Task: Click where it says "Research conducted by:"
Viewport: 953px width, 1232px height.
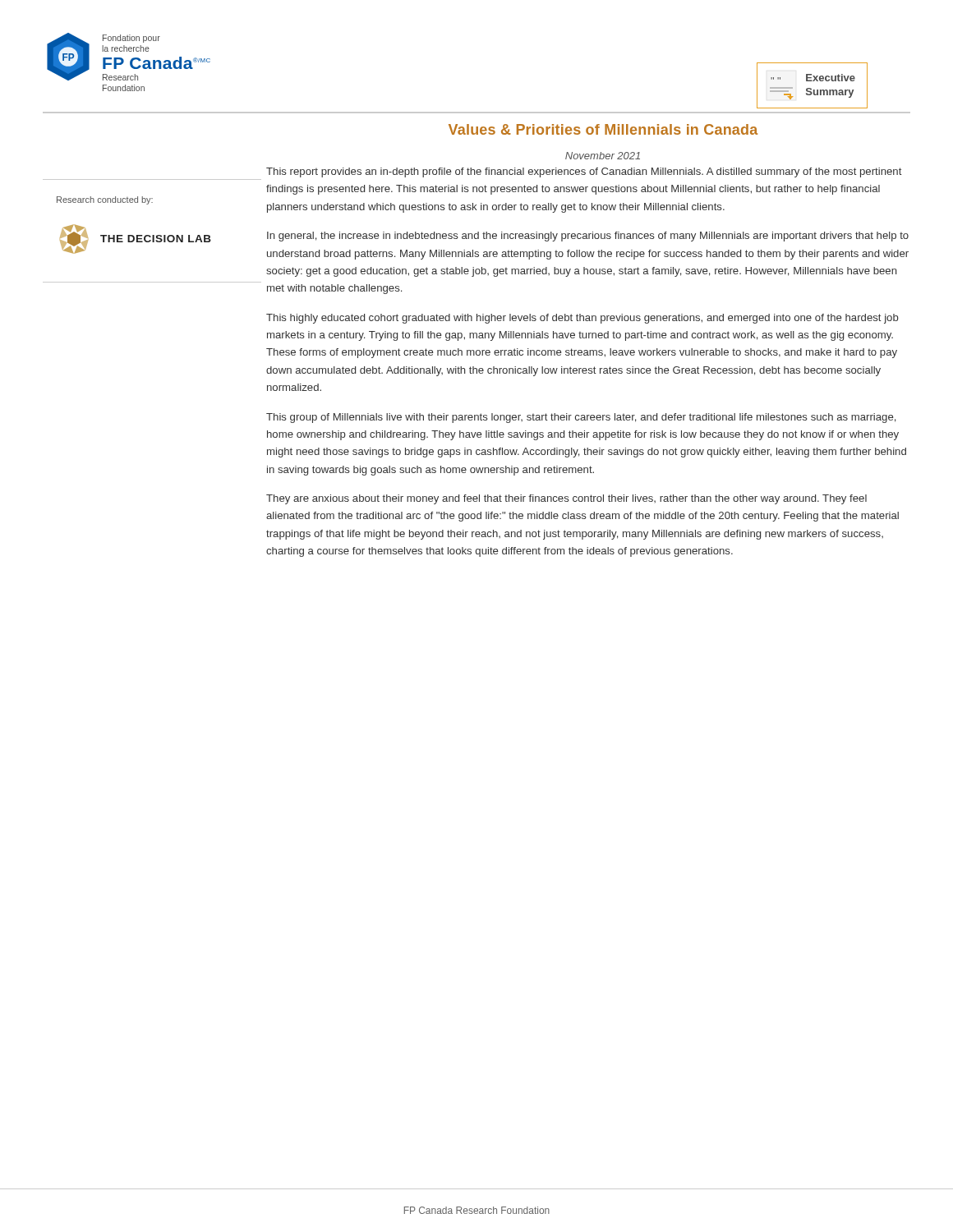Action: coord(105,200)
